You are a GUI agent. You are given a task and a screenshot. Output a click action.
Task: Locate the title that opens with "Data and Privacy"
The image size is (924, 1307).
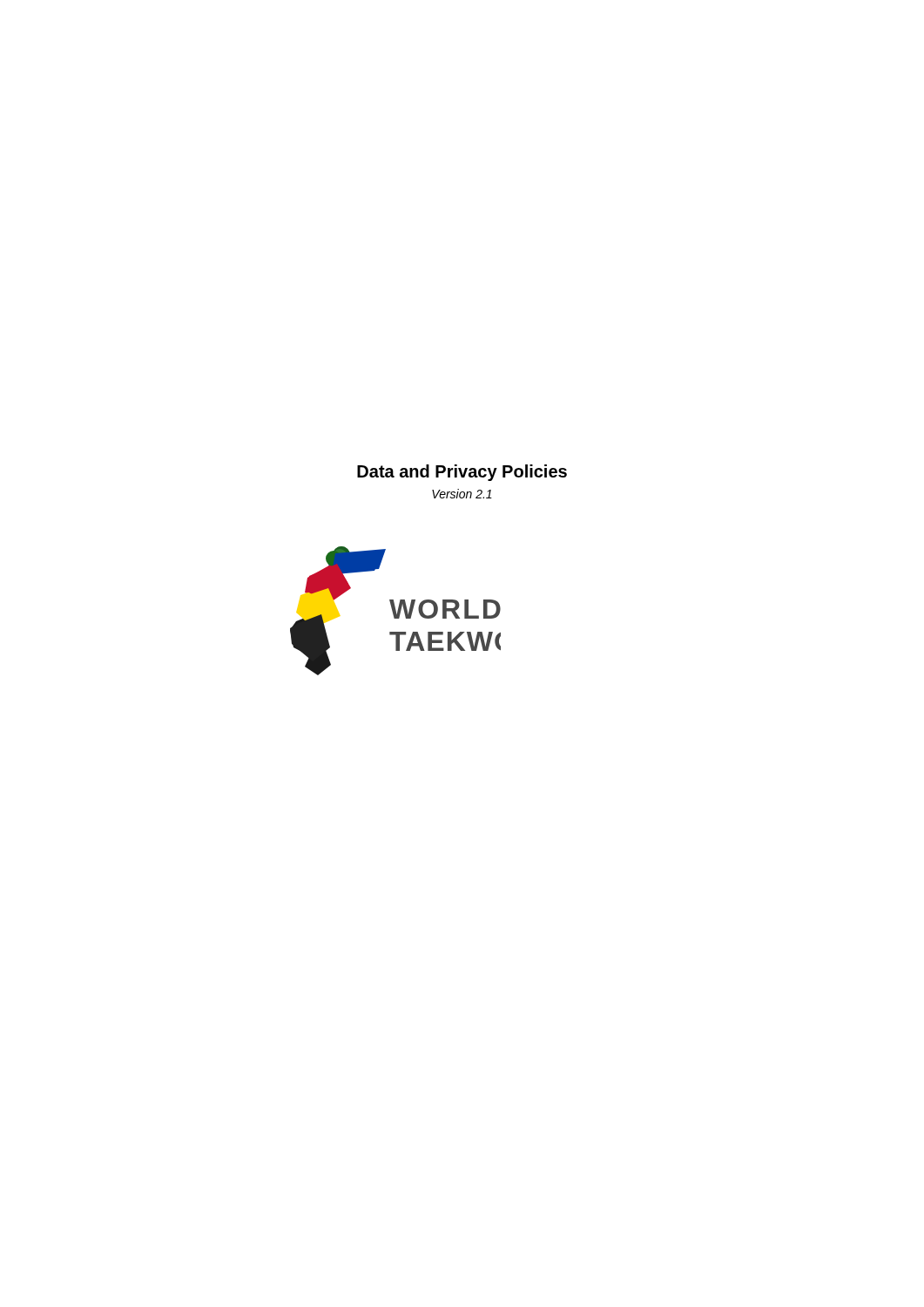click(462, 471)
